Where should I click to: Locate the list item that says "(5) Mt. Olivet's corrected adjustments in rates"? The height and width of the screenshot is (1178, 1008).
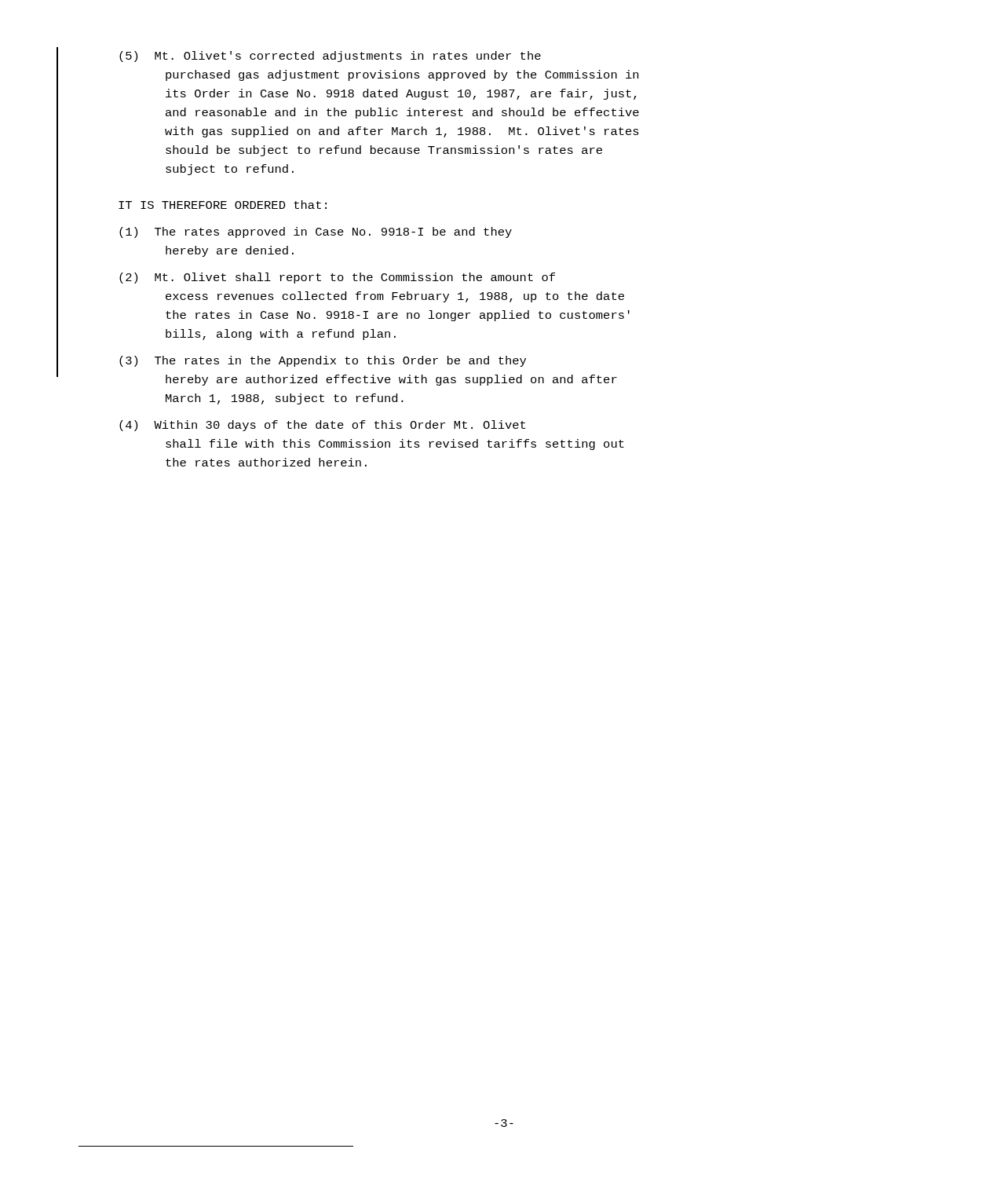(x=379, y=113)
